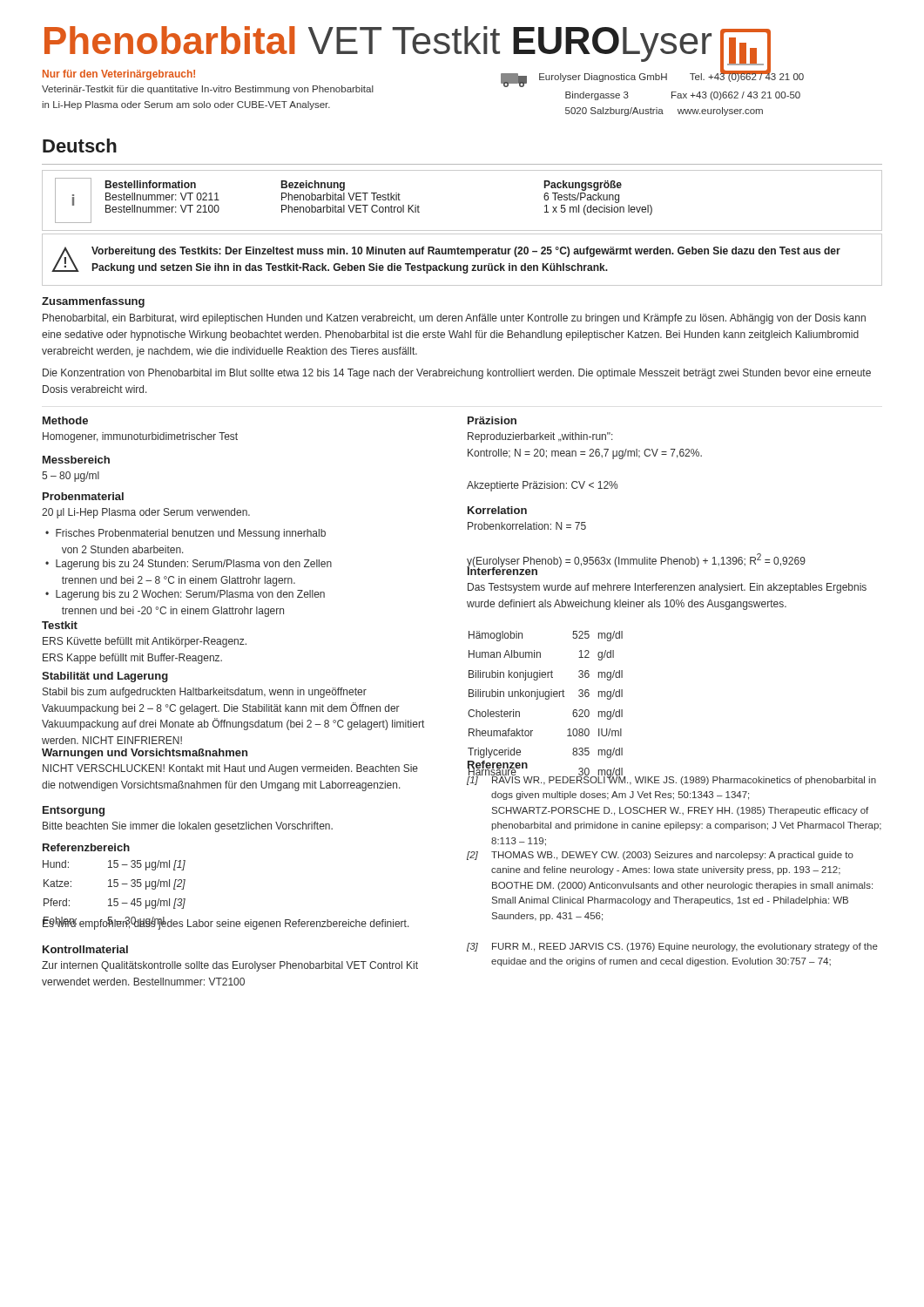The width and height of the screenshot is (924, 1307).
Task: Locate the block of text that opens with "20 μl Li-Hep Plasma oder Serum"
Action: [x=146, y=512]
